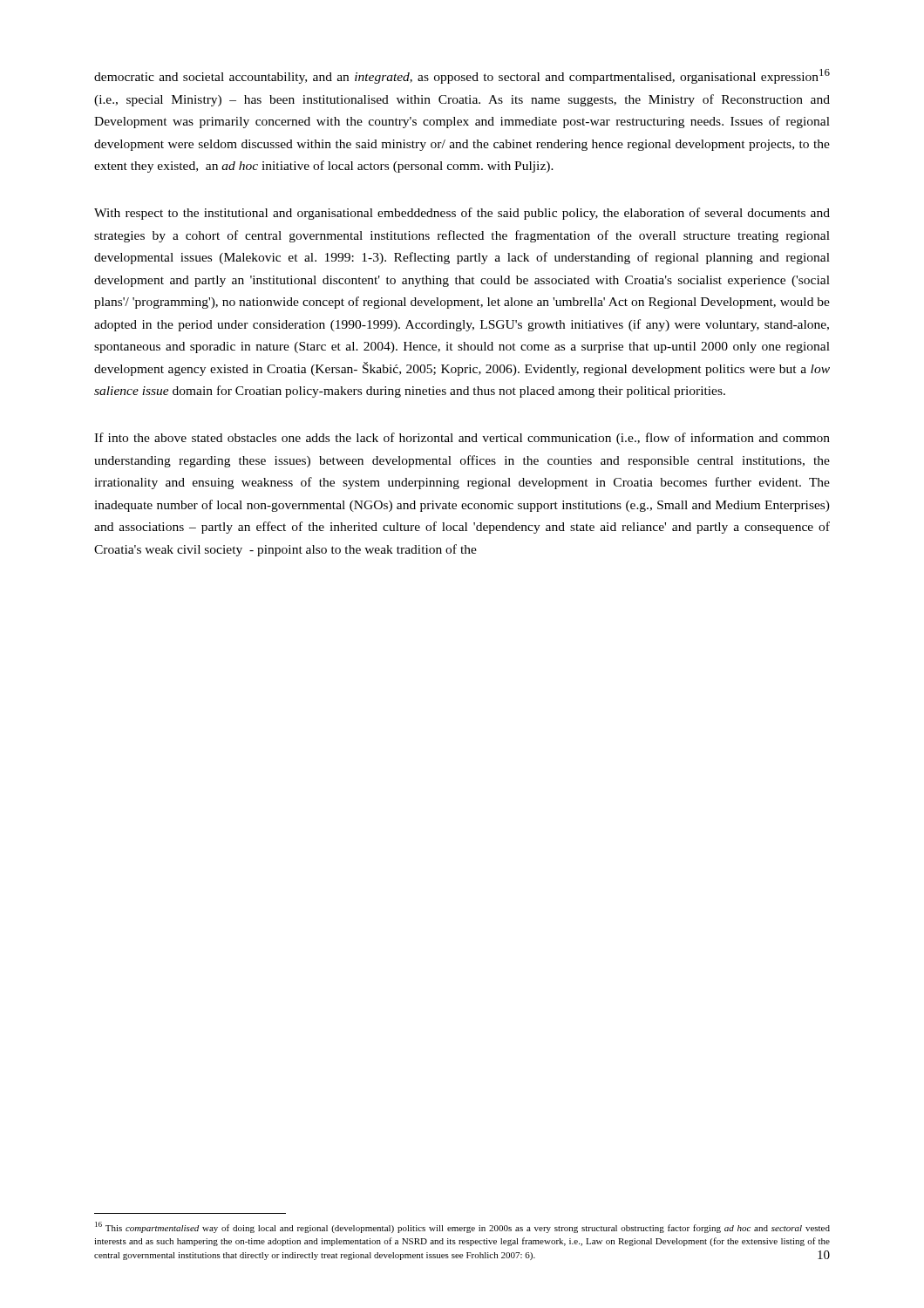
Task: Locate the text block containing "If into the above stated obstacles one"
Action: tap(462, 493)
